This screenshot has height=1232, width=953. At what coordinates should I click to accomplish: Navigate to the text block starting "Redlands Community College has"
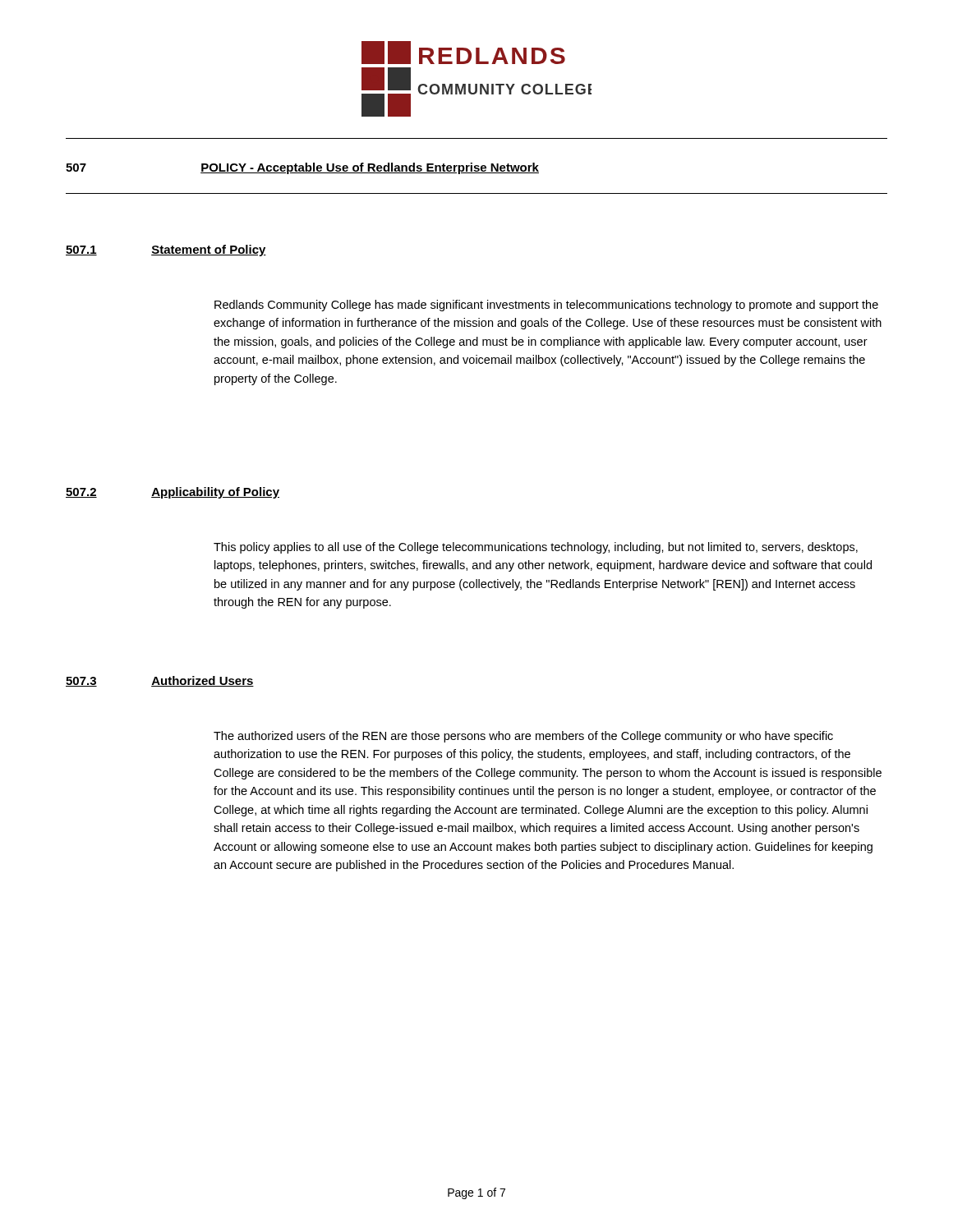pyautogui.click(x=548, y=342)
